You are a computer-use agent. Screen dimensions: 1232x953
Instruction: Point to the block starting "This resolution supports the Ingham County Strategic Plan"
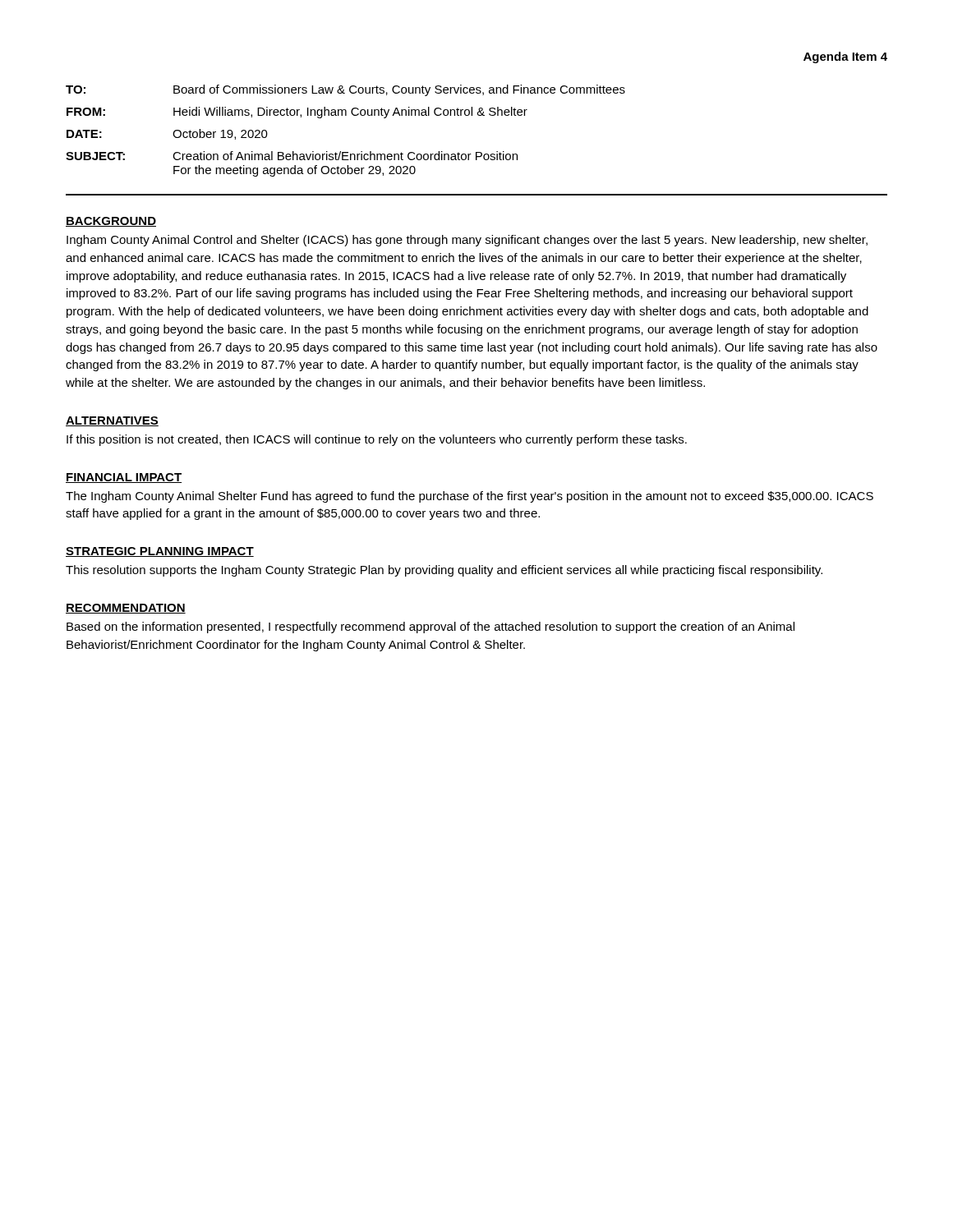pyautogui.click(x=445, y=570)
